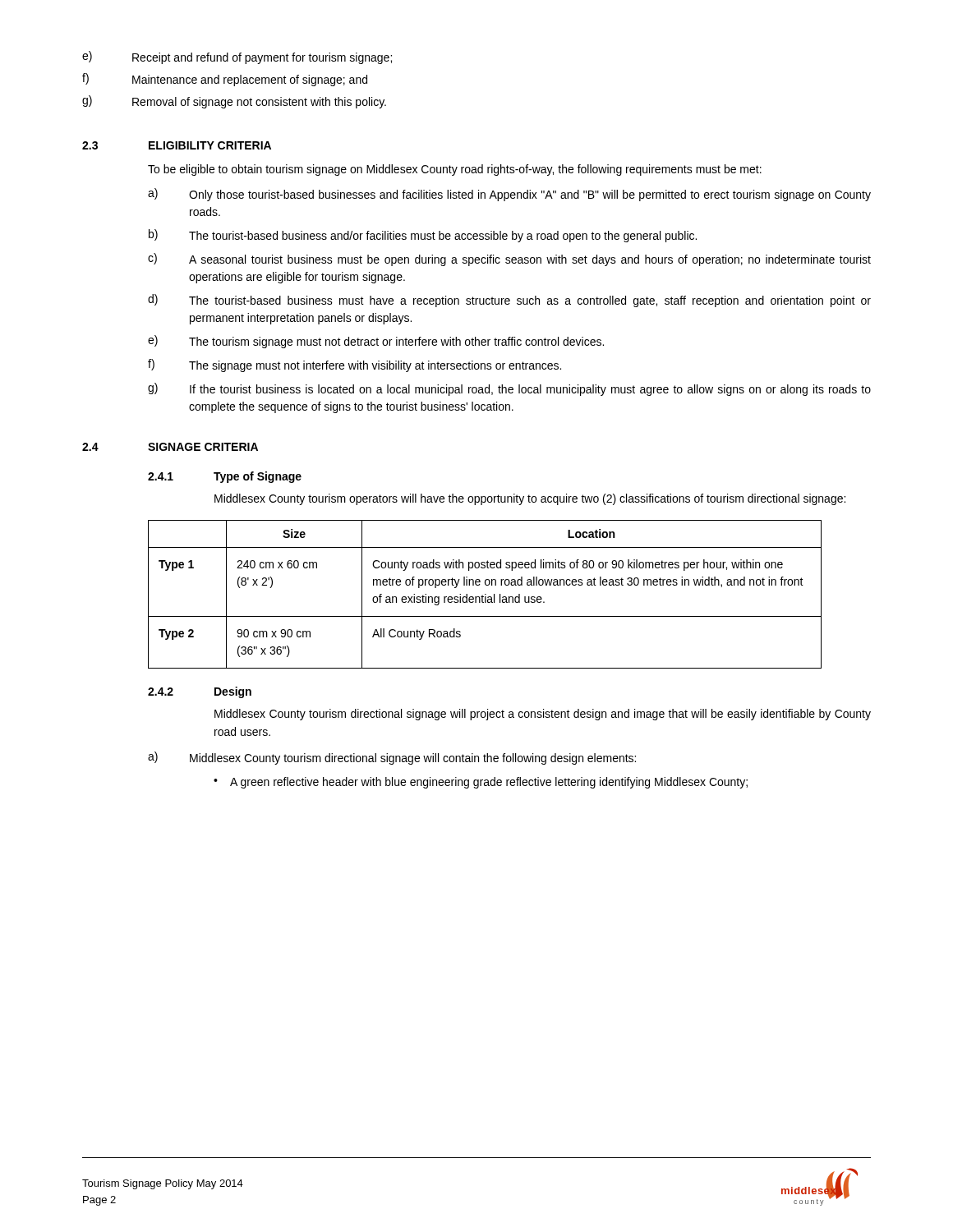Locate the table with the text "Type 1"

click(x=509, y=594)
